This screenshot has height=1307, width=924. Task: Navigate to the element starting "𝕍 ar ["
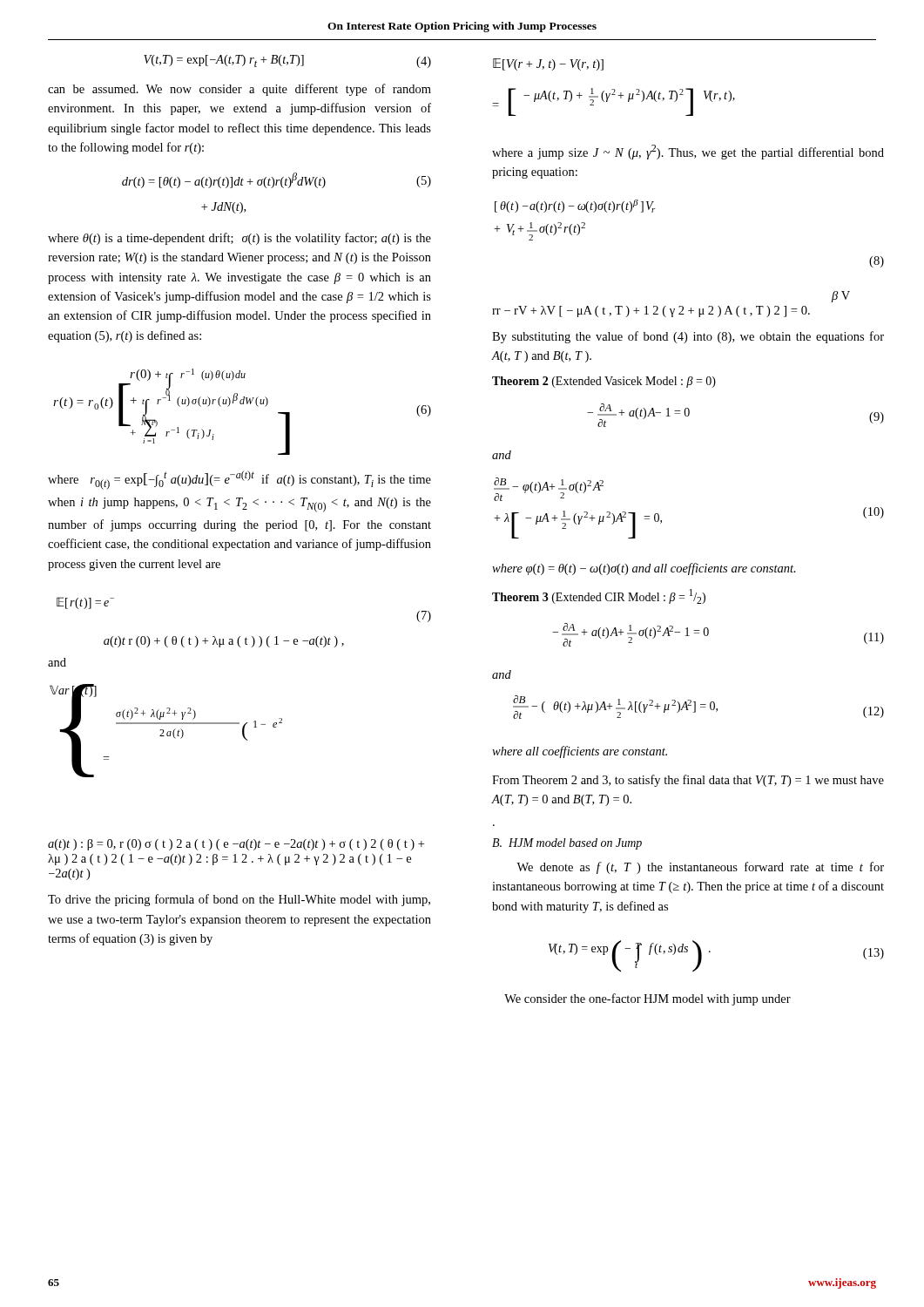coord(166,731)
